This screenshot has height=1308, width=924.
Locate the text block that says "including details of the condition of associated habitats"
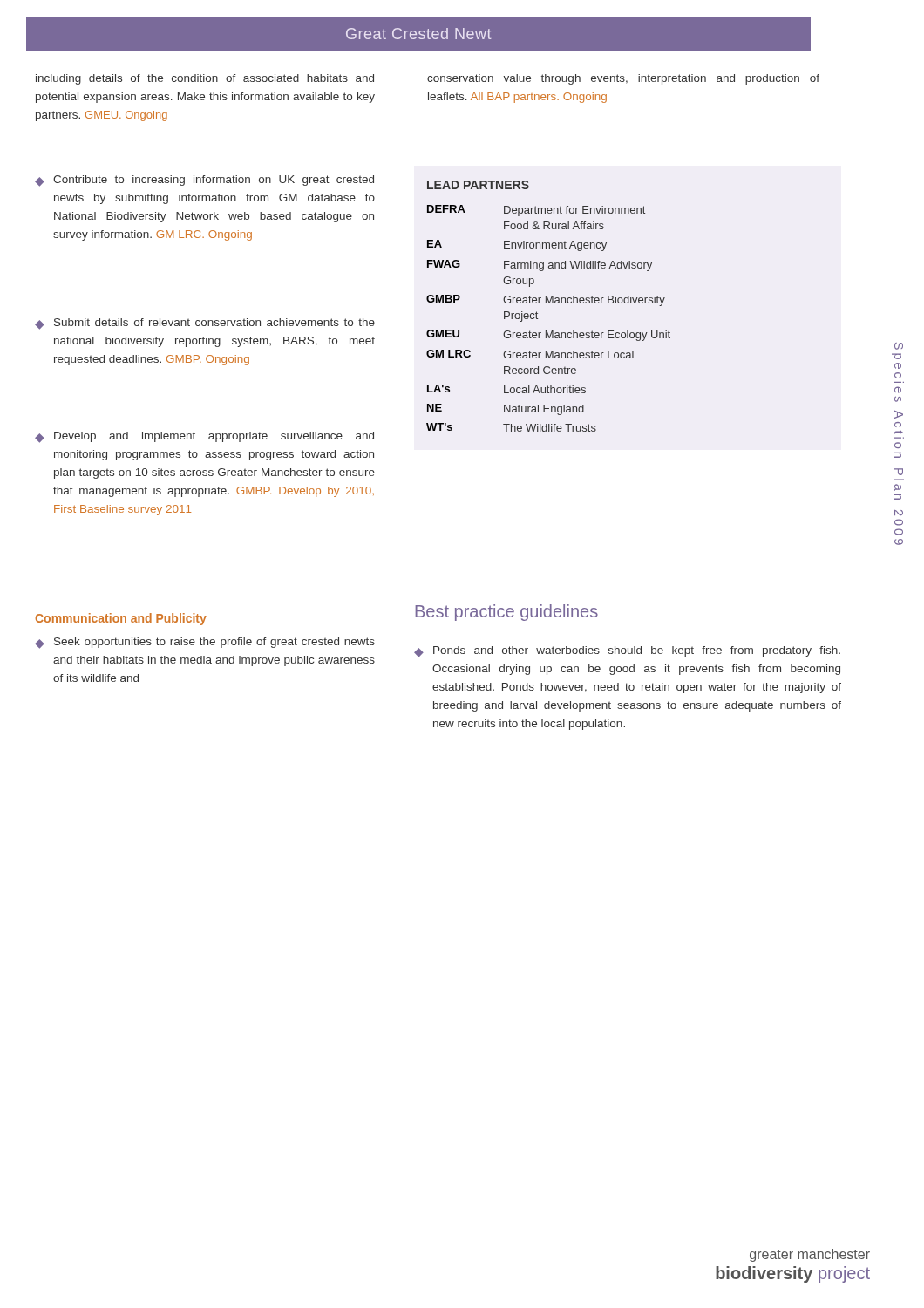click(205, 96)
